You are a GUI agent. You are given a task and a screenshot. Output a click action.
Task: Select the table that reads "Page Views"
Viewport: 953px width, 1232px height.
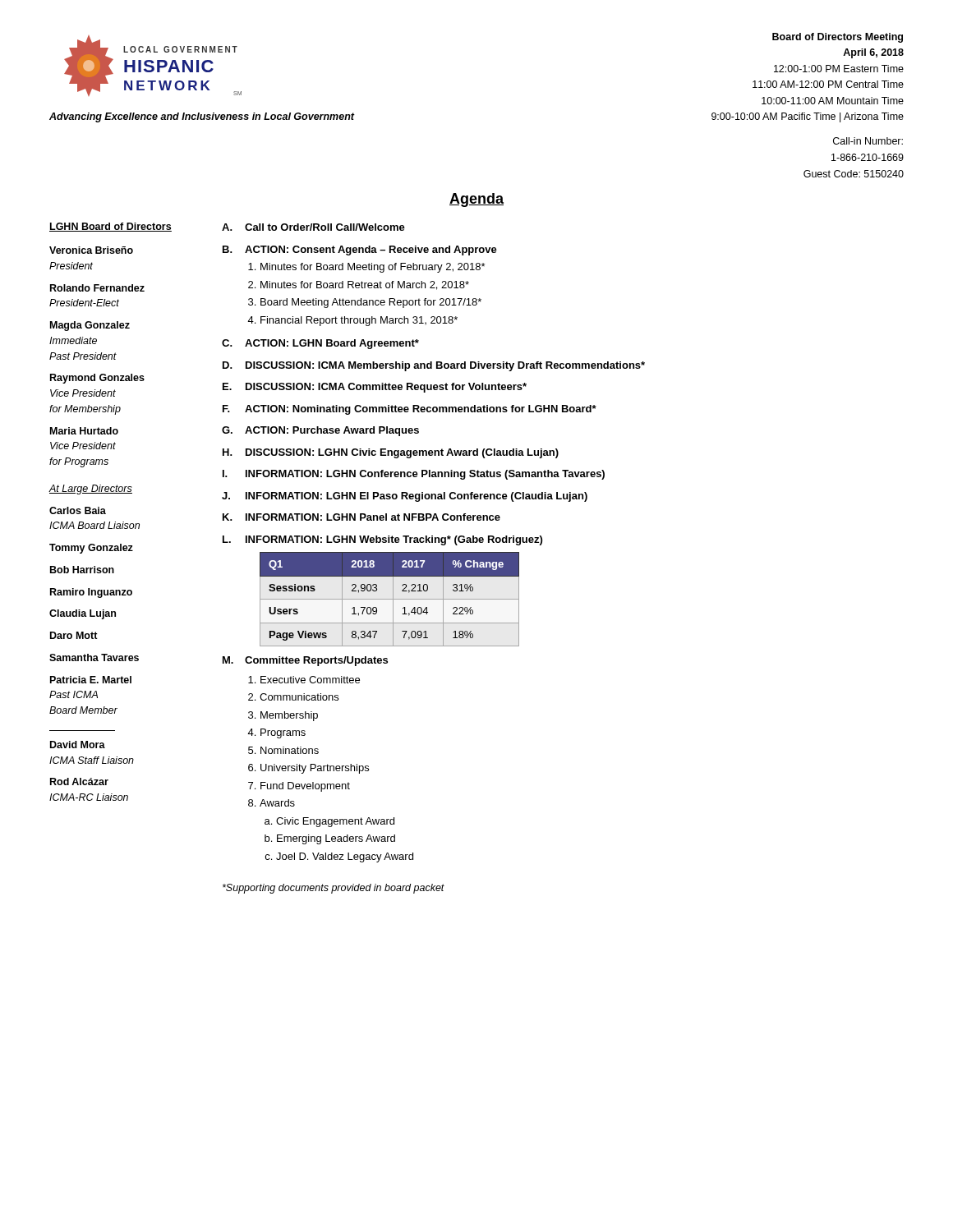coord(574,599)
